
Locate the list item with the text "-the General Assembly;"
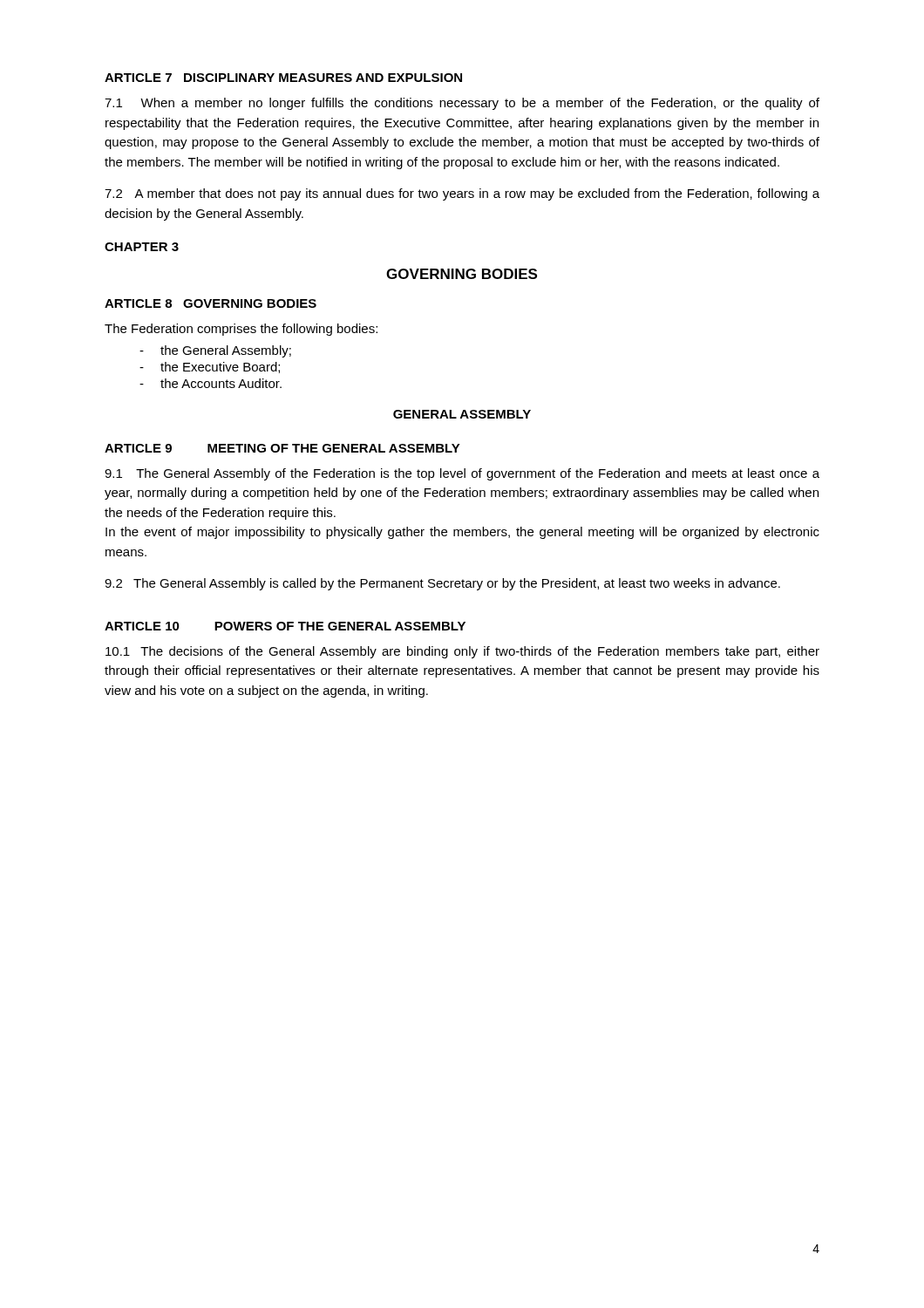pyautogui.click(x=216, y=350)
